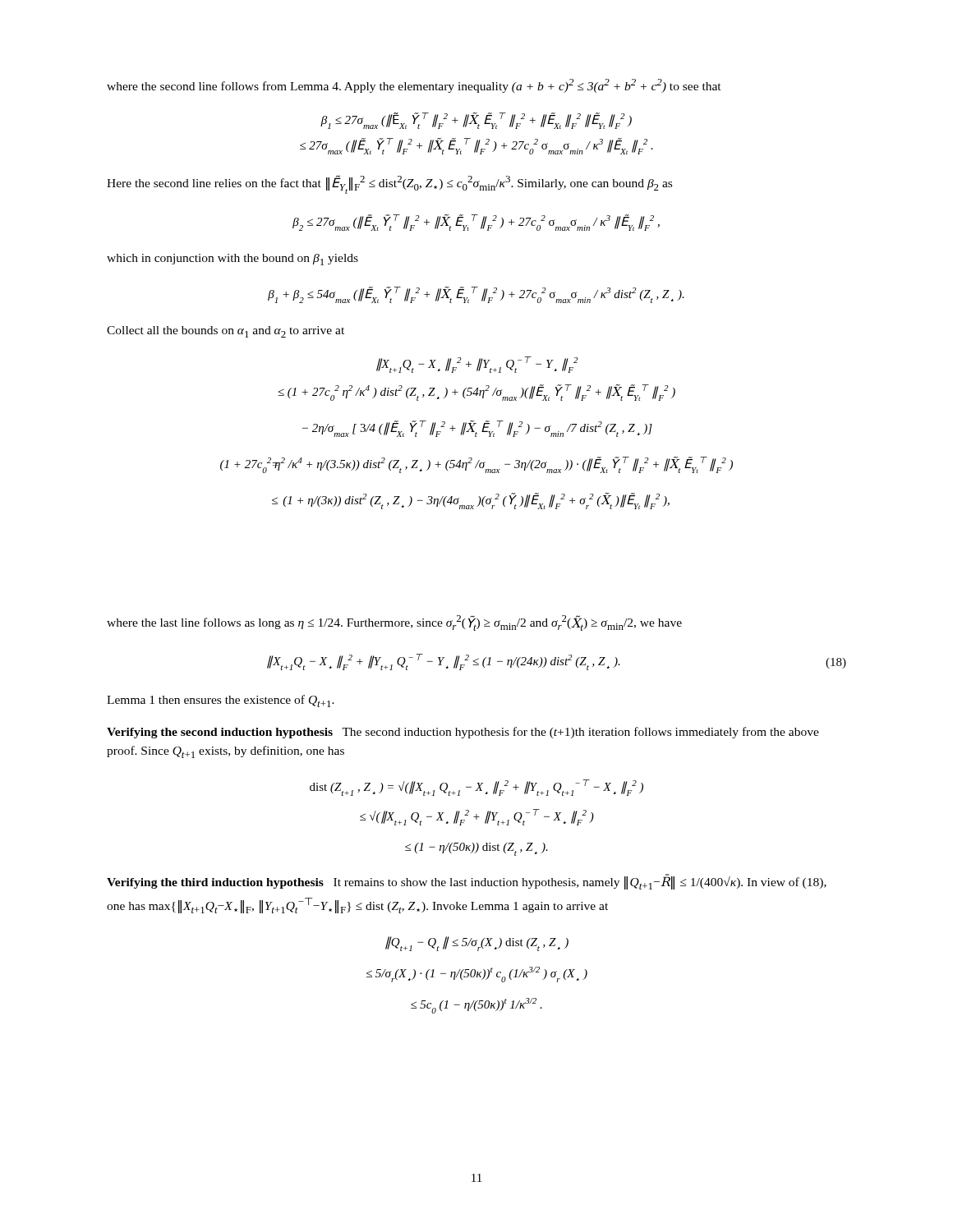Point to the formula beginning "β1 + β2 ≤ 54σmax (‖ẼXt Ỹt⊤ ‖F2"
This screenshot has height=1232, width=953.
point(476,295)
